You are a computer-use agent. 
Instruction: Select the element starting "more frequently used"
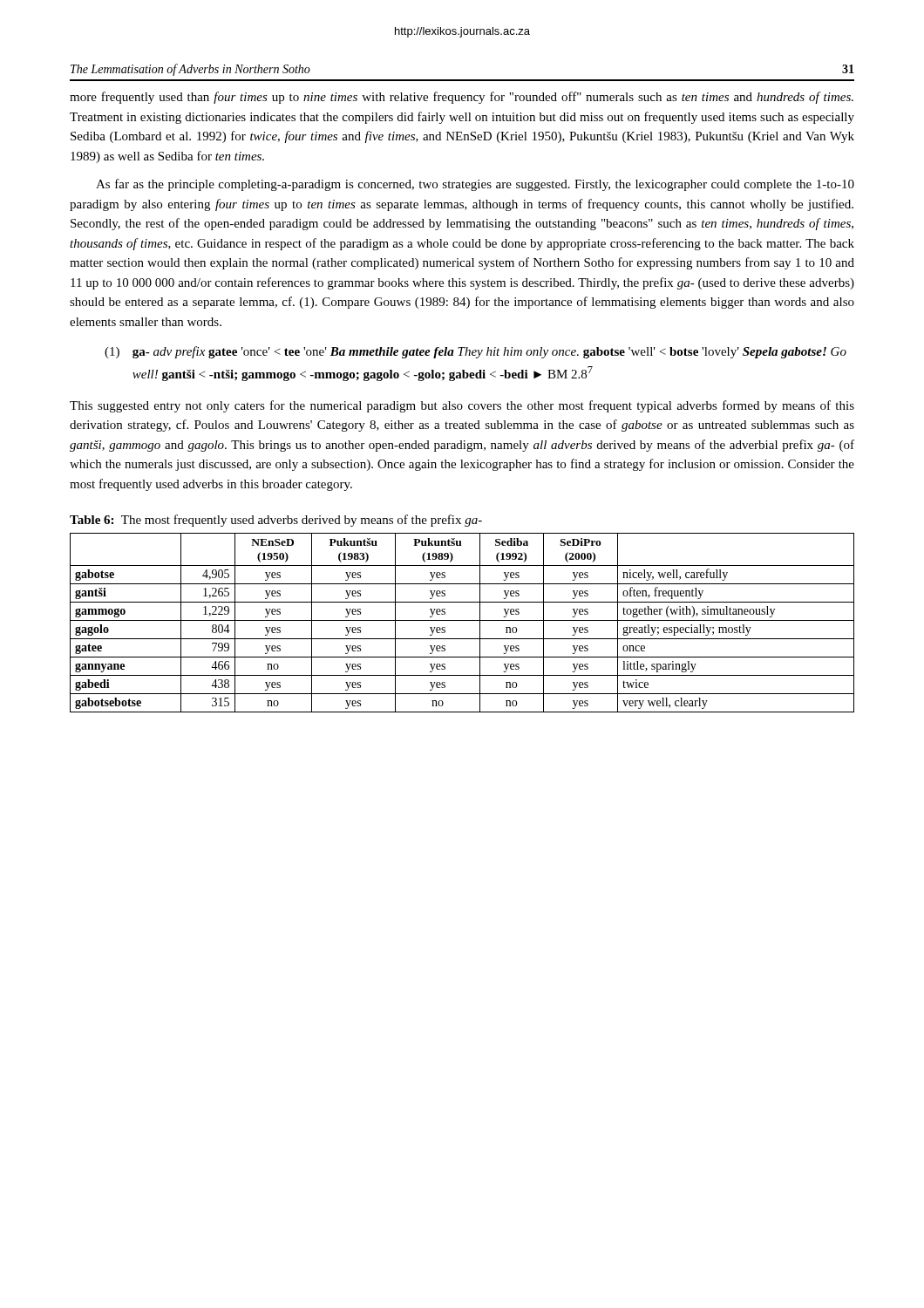pos(462,126)
